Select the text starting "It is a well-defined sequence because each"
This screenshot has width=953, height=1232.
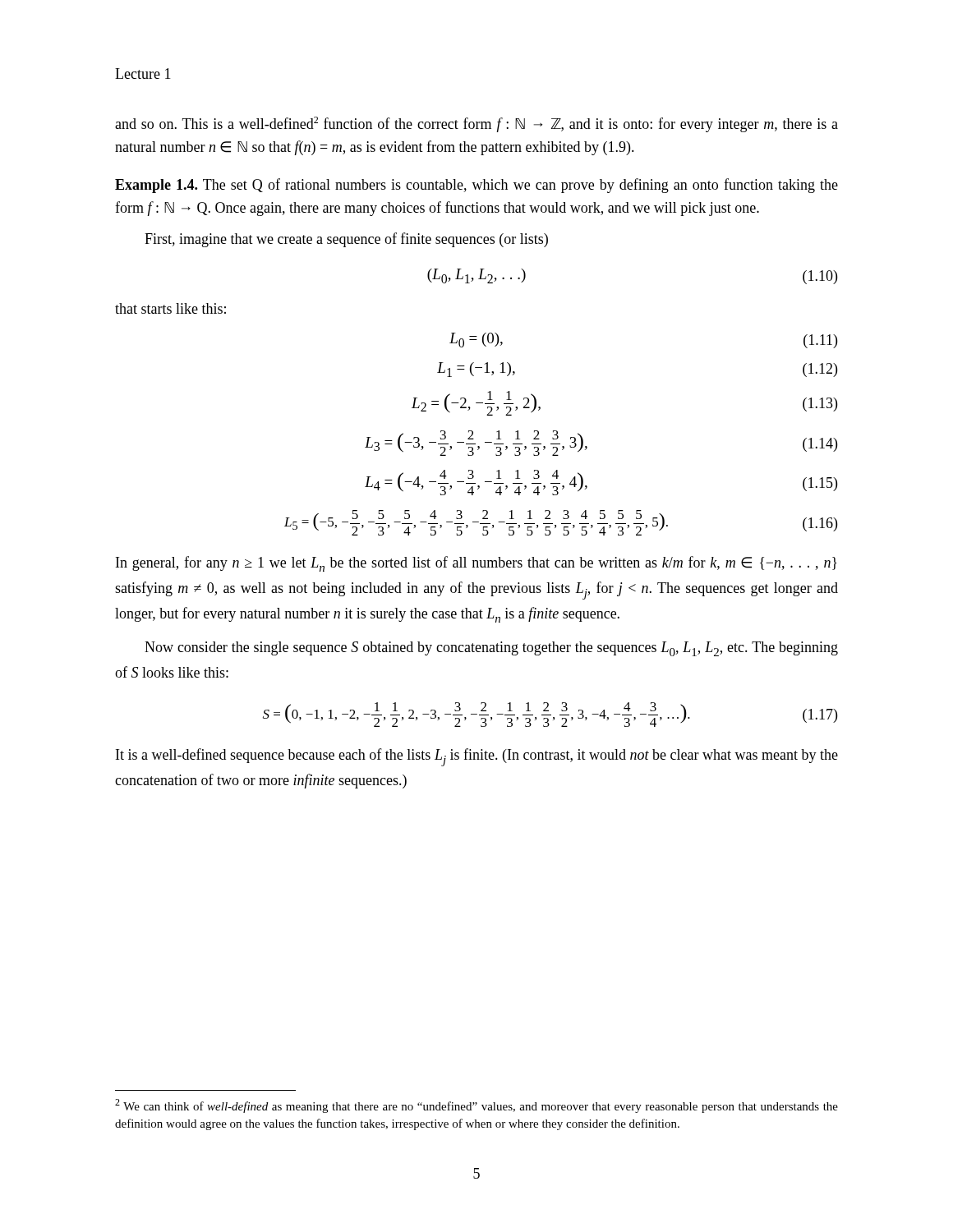tap(476, 767)
